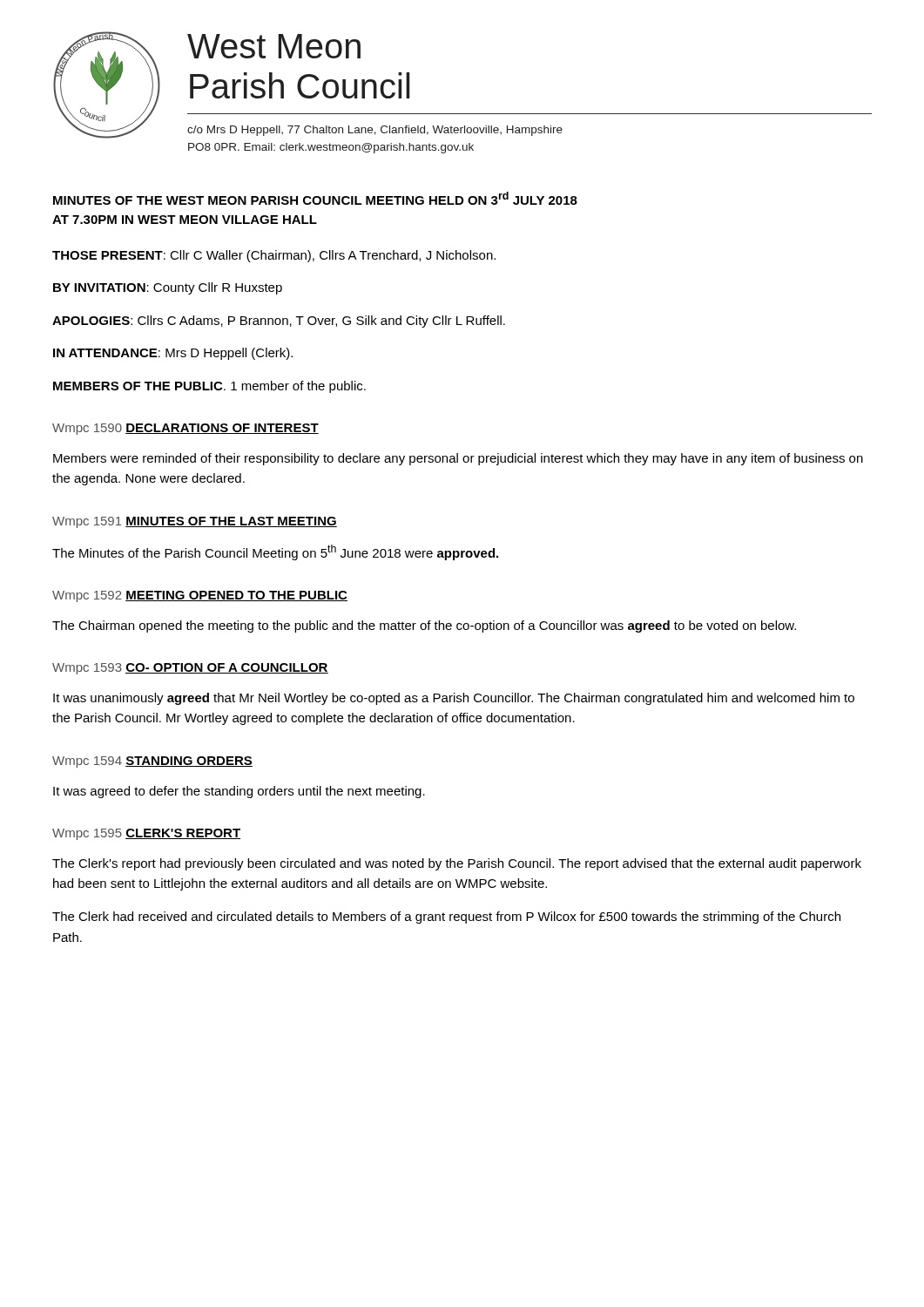Select the logo
Screen dimensions: 1307x924
tap(109, 86)
